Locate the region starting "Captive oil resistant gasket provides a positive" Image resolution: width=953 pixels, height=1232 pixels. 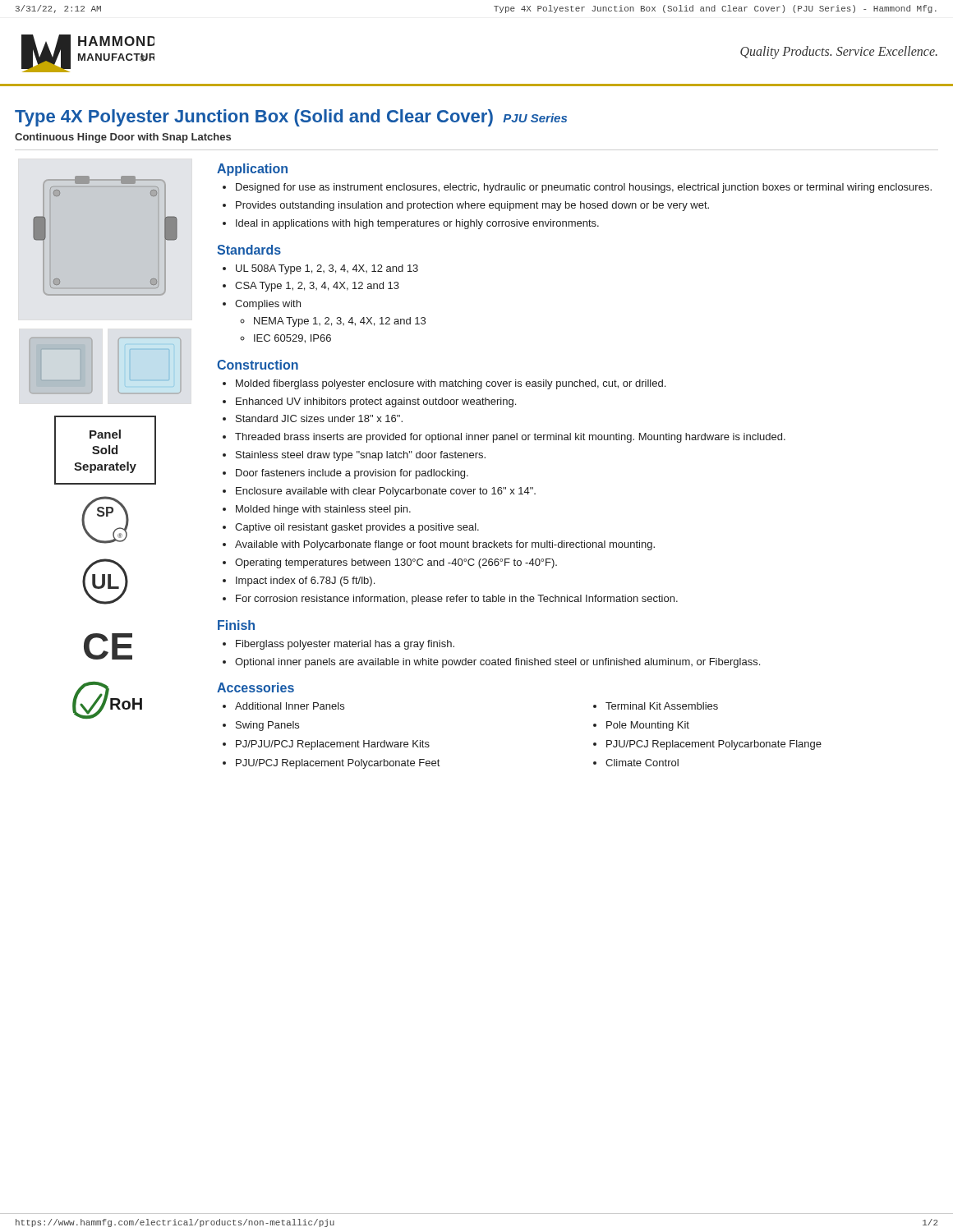pyautogui.click(x=357, y=526)
